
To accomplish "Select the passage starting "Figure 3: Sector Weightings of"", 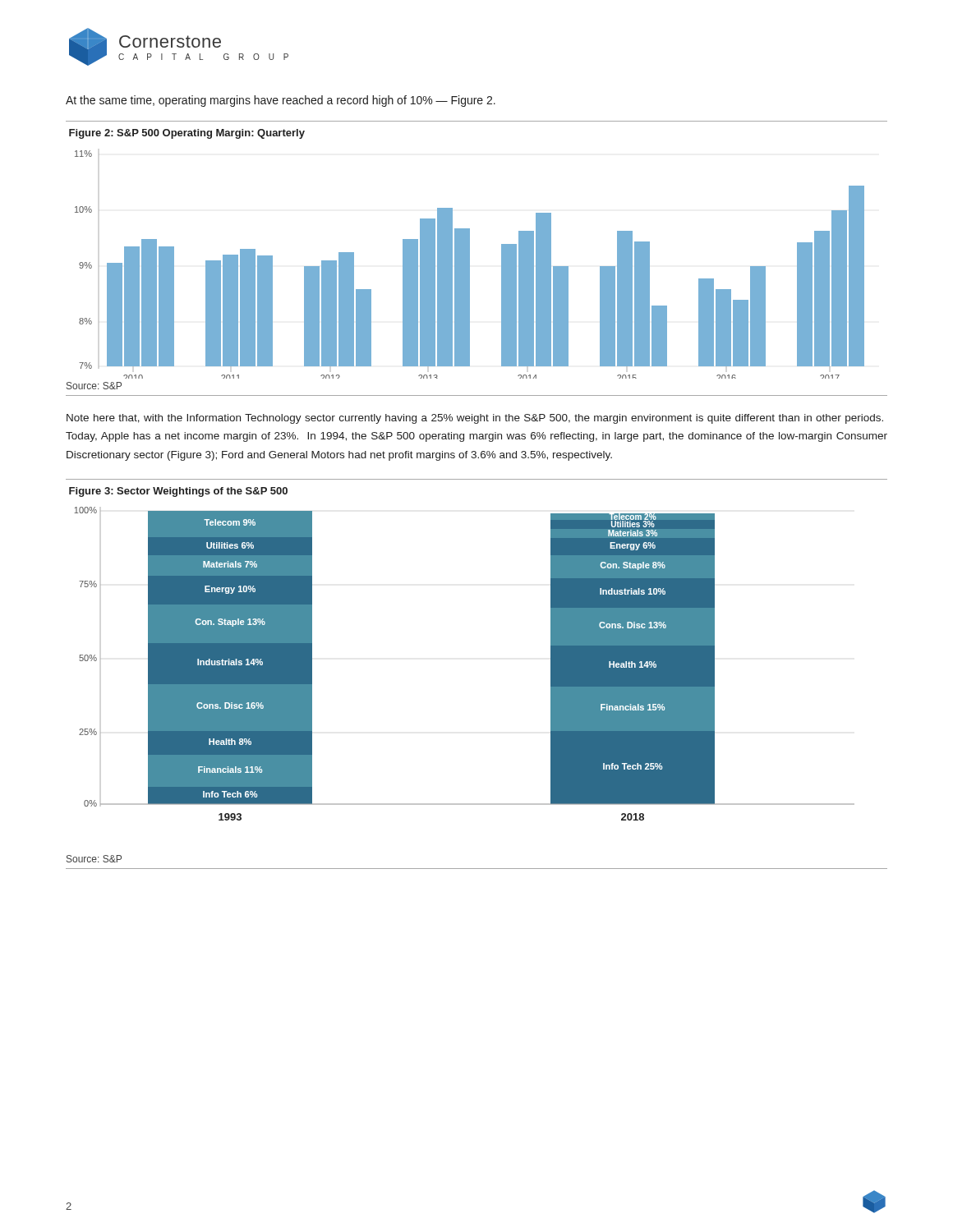I will [x=177, y=491].
